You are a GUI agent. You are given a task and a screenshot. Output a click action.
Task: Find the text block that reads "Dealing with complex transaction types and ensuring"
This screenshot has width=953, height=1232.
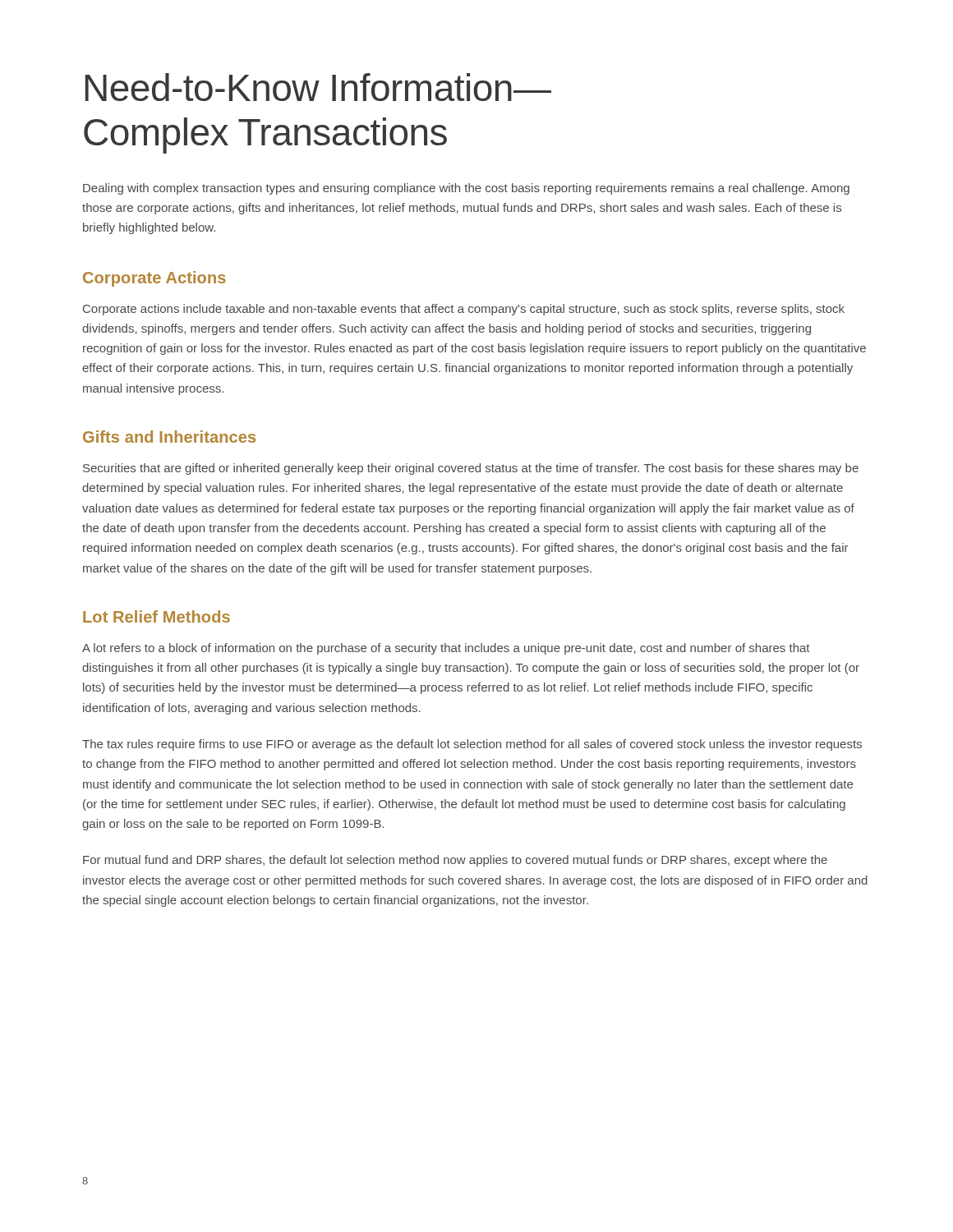coord(466,207)
